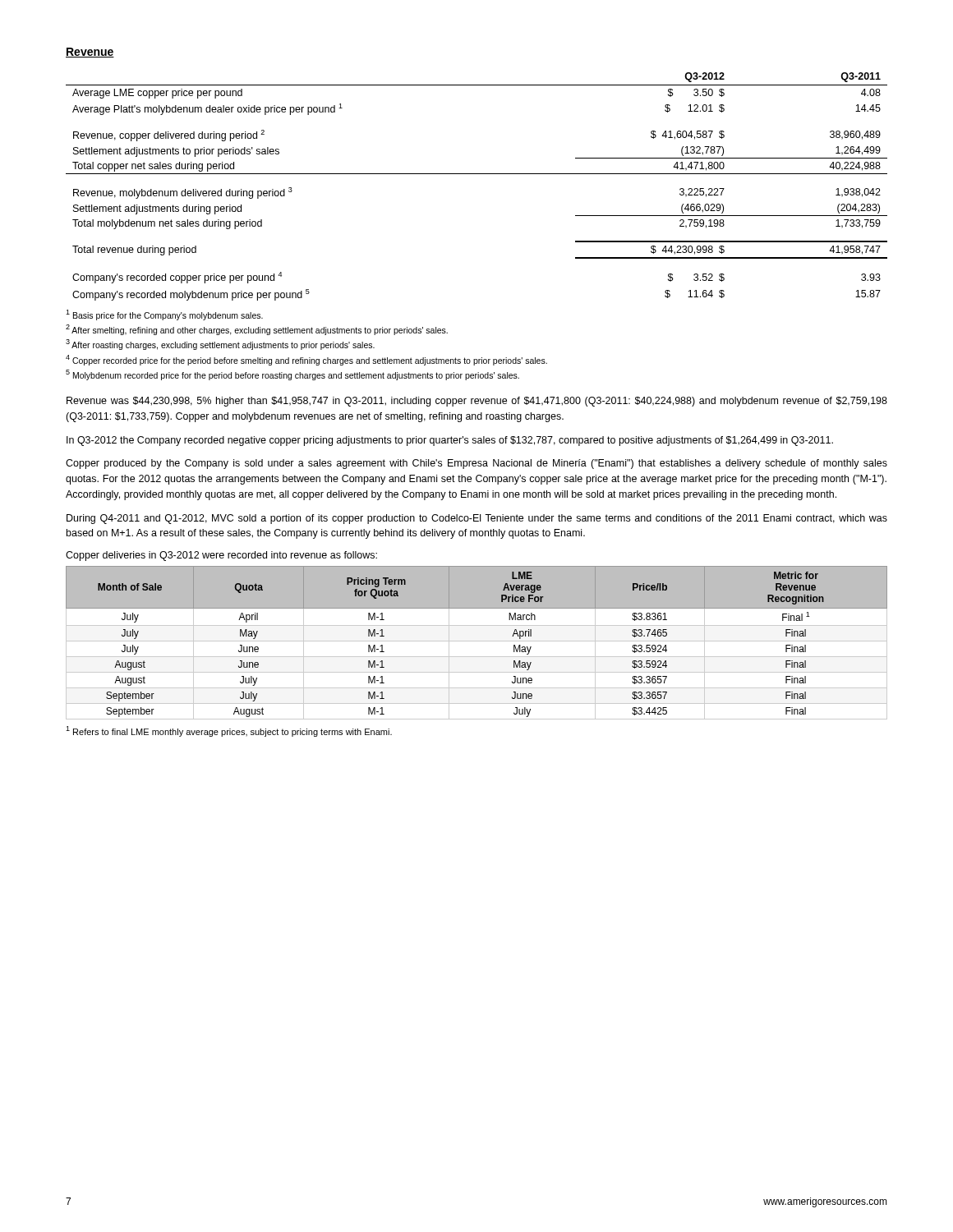Point to the block beginning "Copper produced by the Company is sold under"

476,479
